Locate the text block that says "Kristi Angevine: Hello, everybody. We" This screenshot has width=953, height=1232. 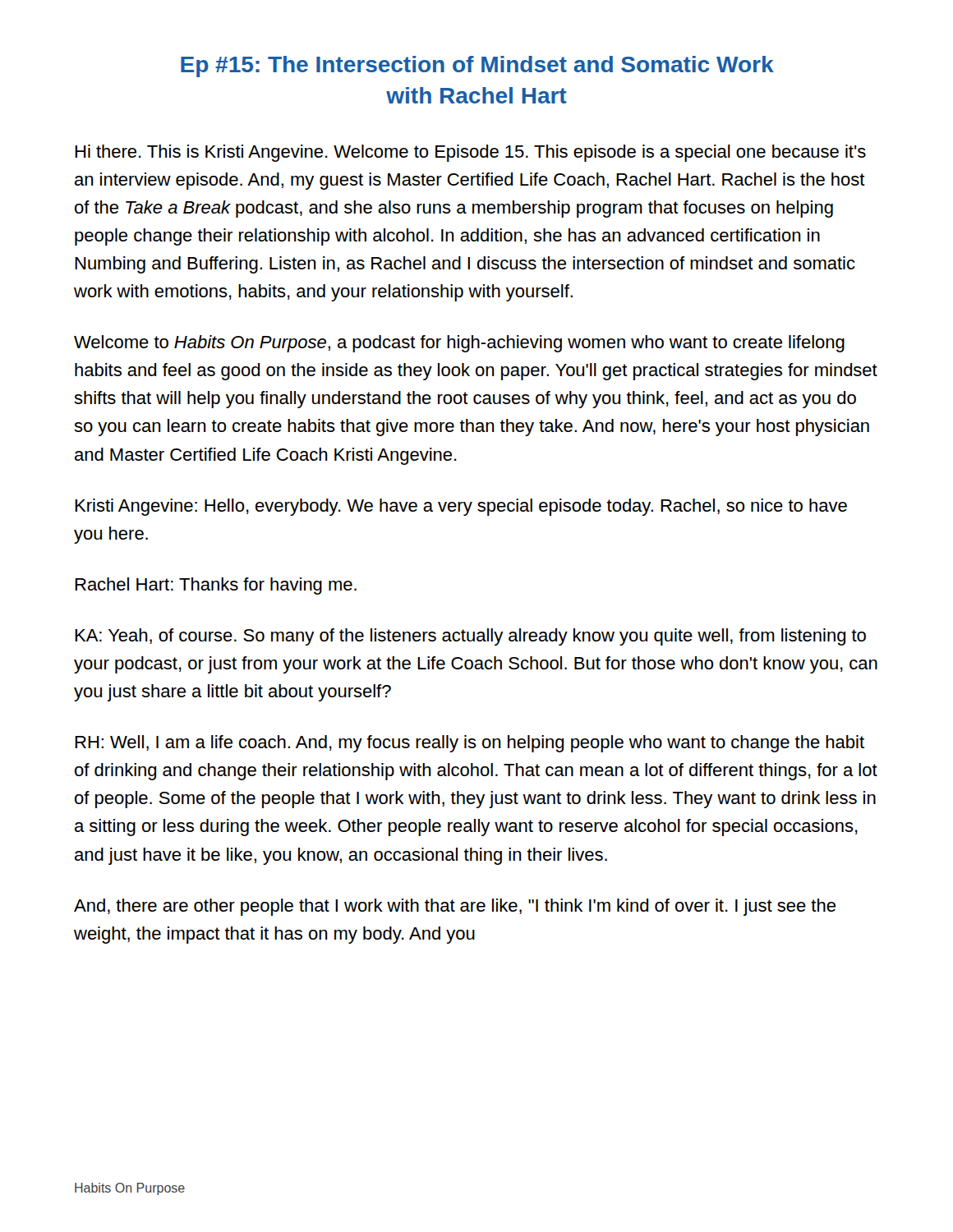461,519
